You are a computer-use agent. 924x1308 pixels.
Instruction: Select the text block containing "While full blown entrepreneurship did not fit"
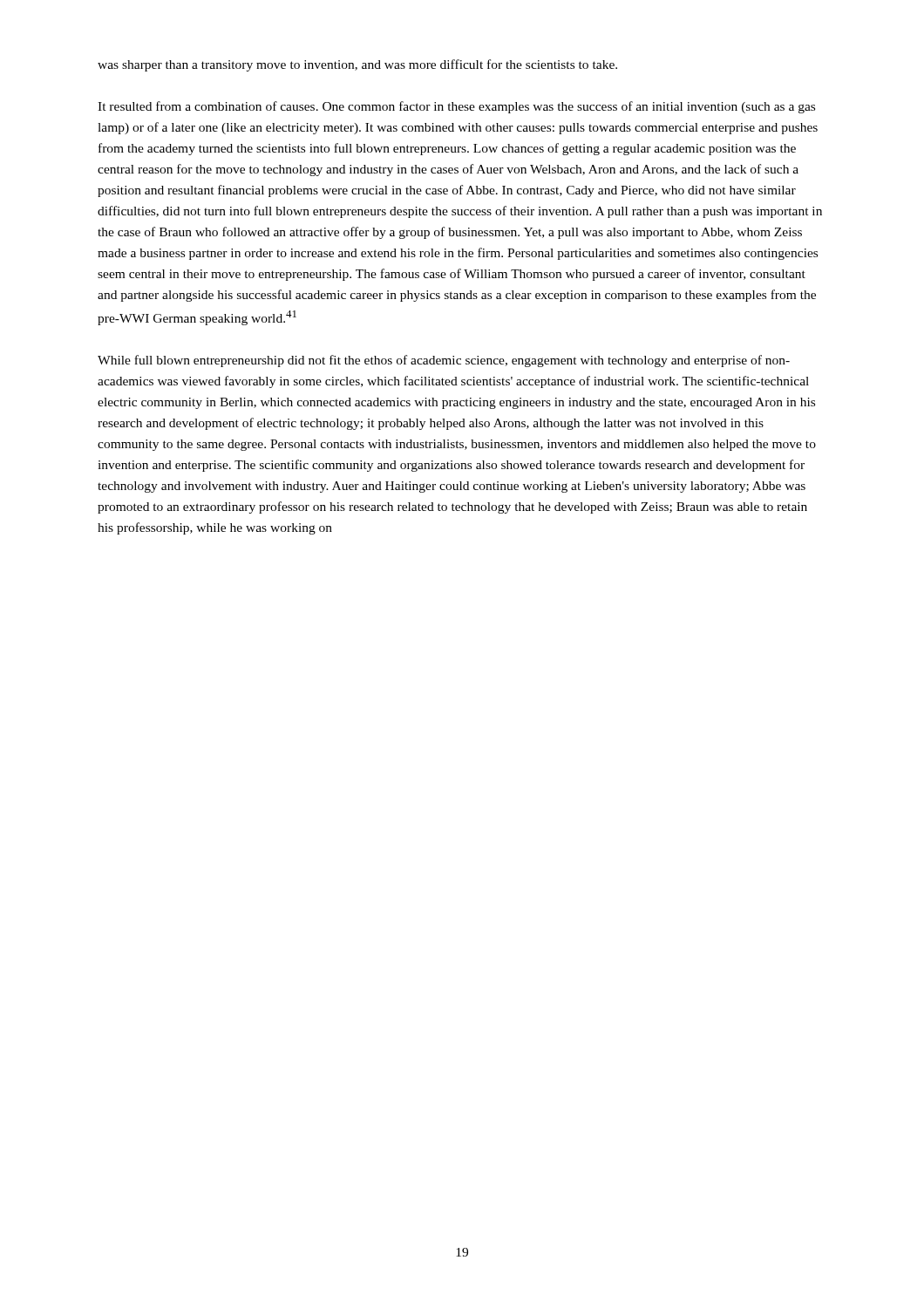(x=457, y=444)
